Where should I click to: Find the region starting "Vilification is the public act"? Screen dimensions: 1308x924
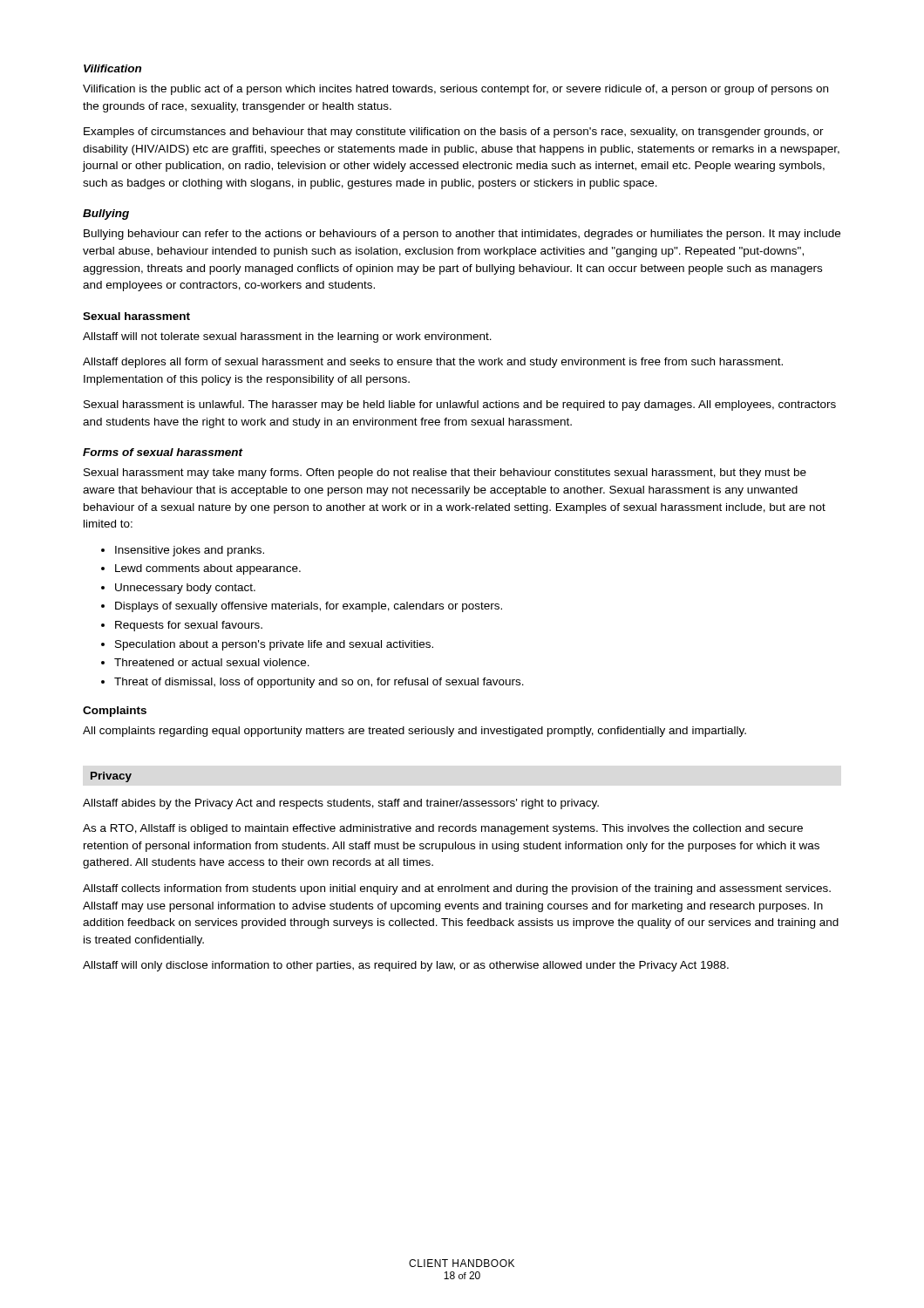462,97
